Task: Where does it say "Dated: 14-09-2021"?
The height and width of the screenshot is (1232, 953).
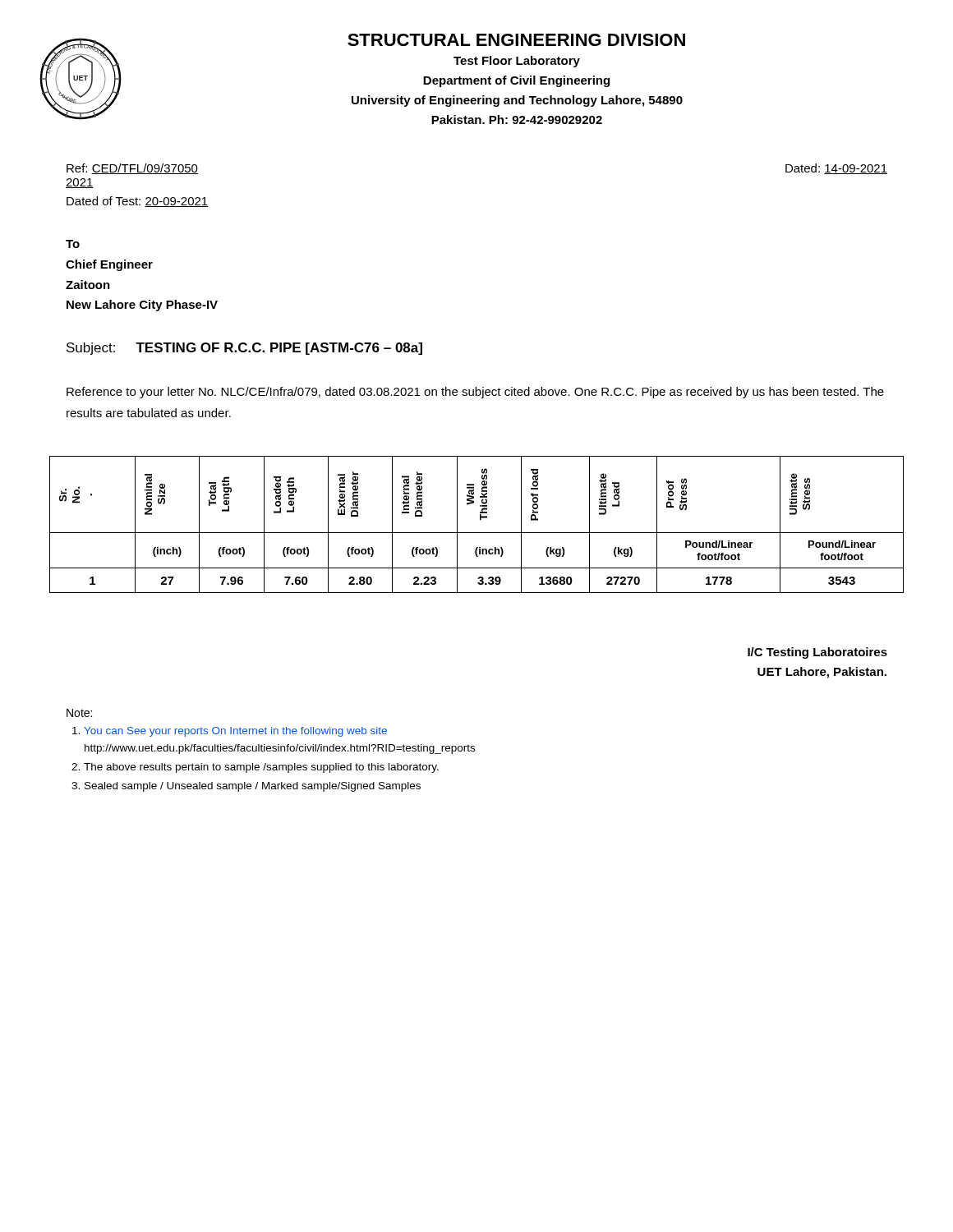Action: click(x=836, y=168)
